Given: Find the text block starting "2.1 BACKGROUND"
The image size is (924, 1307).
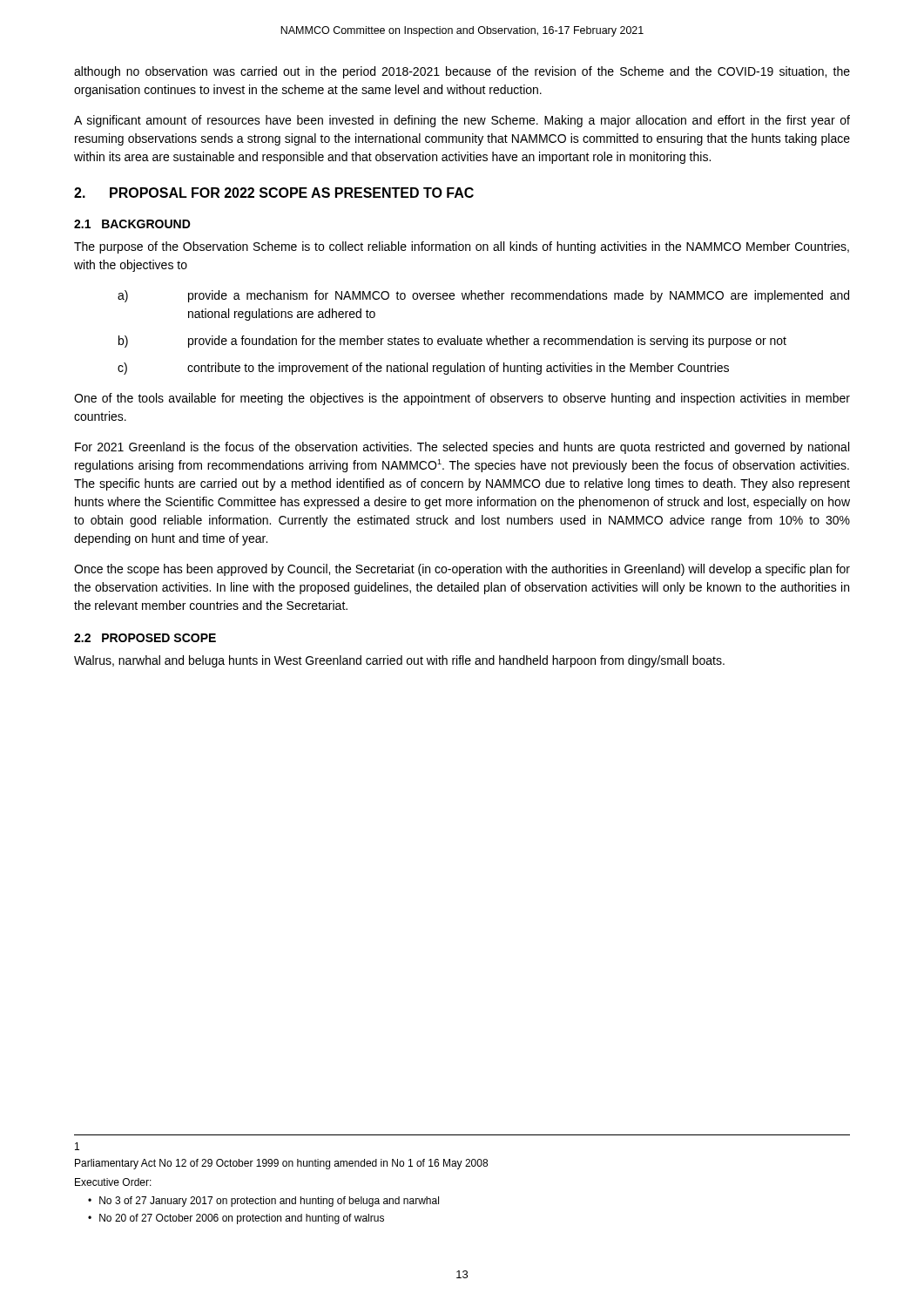Looking at the screenshot, I should click(x=132, y=224).
